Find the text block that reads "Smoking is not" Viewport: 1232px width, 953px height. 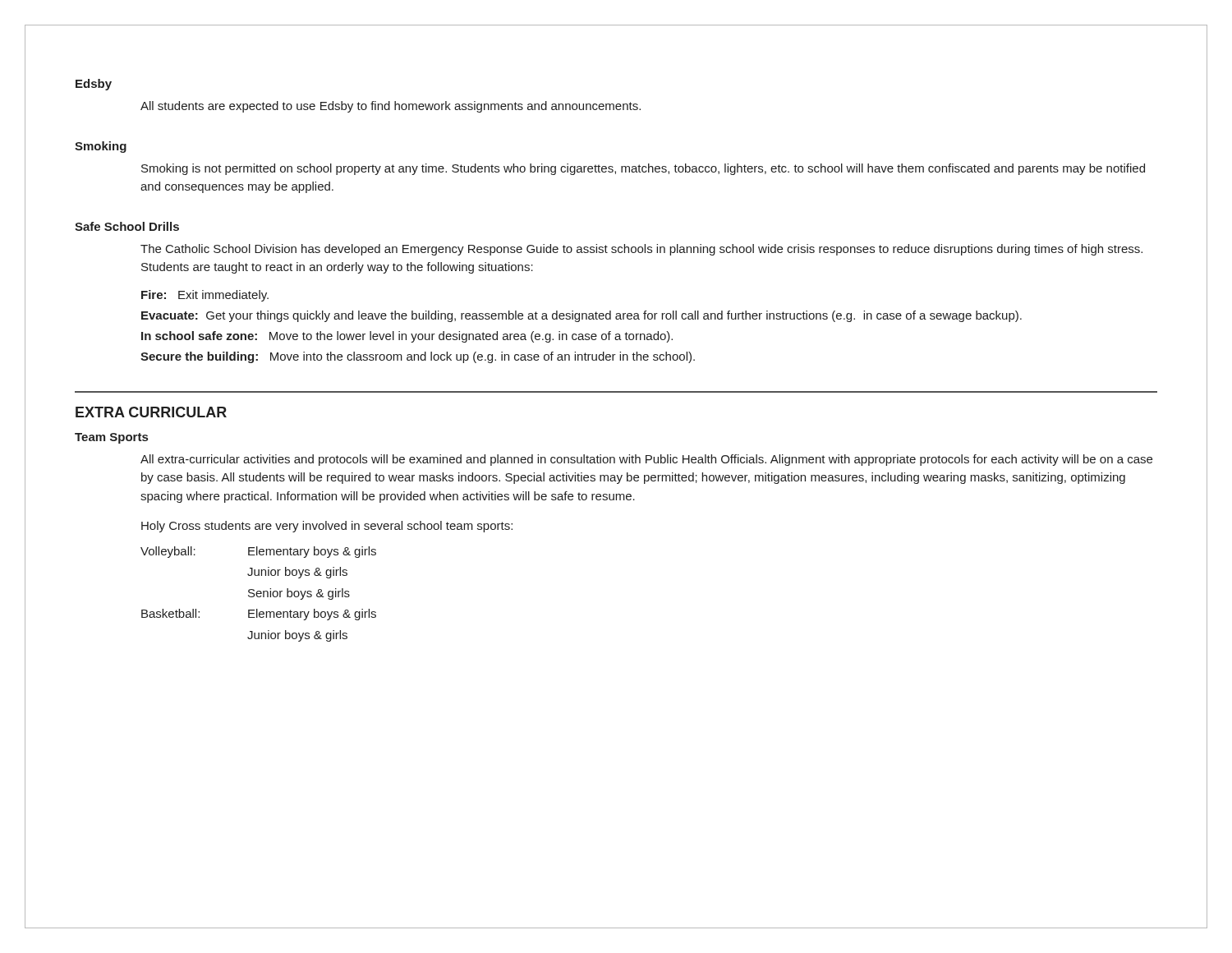pos(643,177)
